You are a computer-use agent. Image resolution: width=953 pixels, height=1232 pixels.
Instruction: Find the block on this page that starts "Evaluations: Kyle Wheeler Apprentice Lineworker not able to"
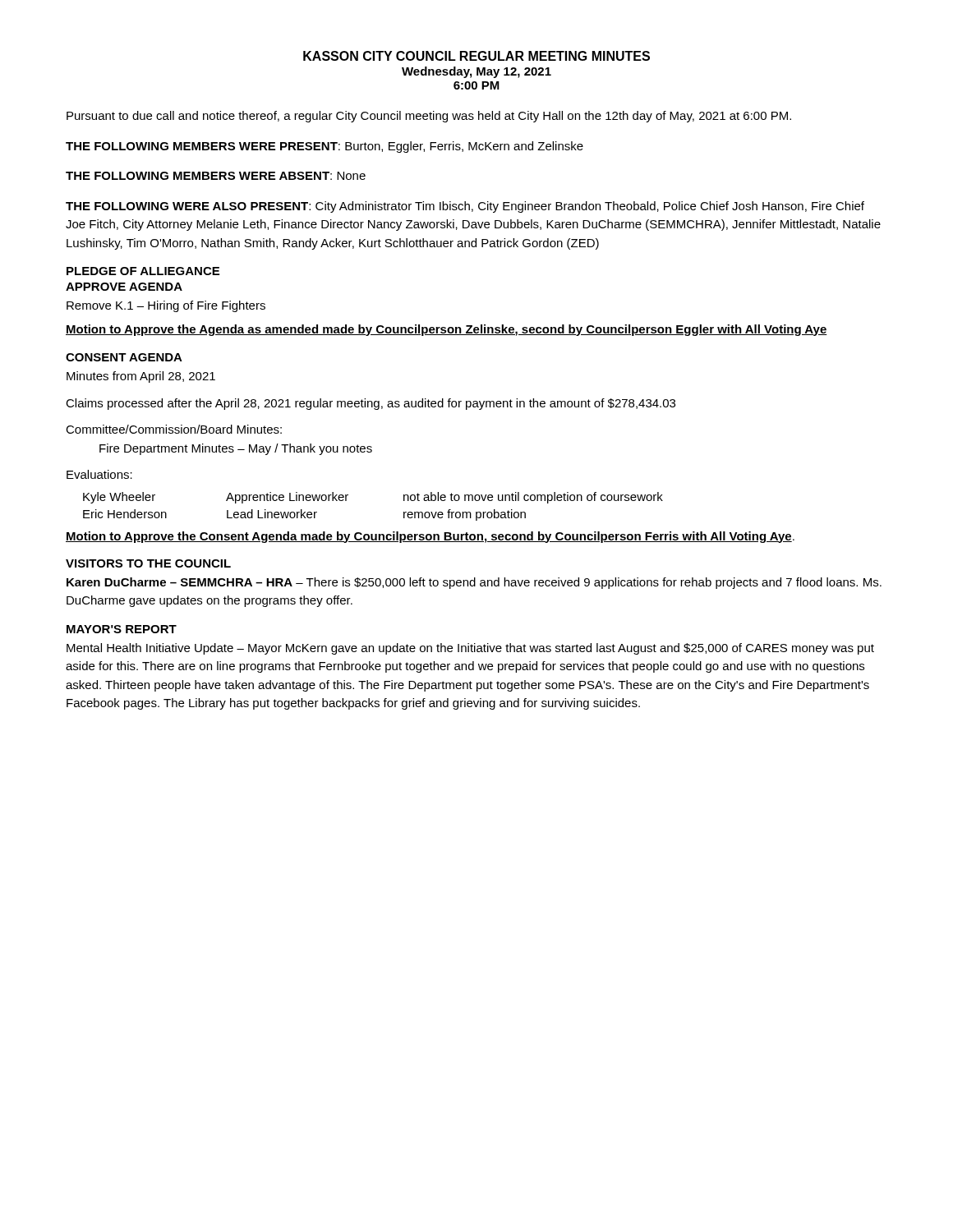(476, 493)
